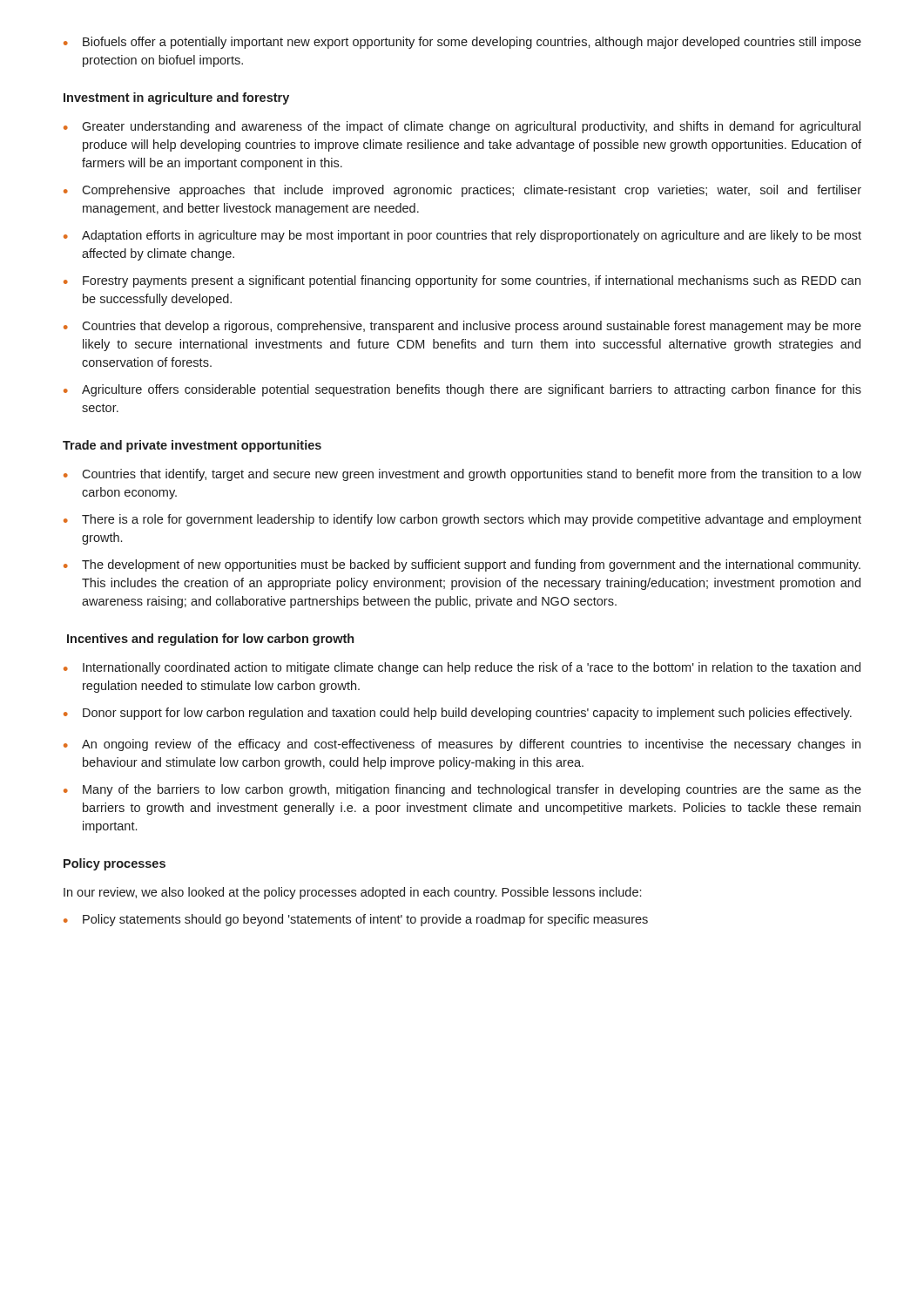
Task: Where is the passage that starts "• Donor support for low carbon regulation and"?
Action: pyautogui.click(x=462, y=715)
